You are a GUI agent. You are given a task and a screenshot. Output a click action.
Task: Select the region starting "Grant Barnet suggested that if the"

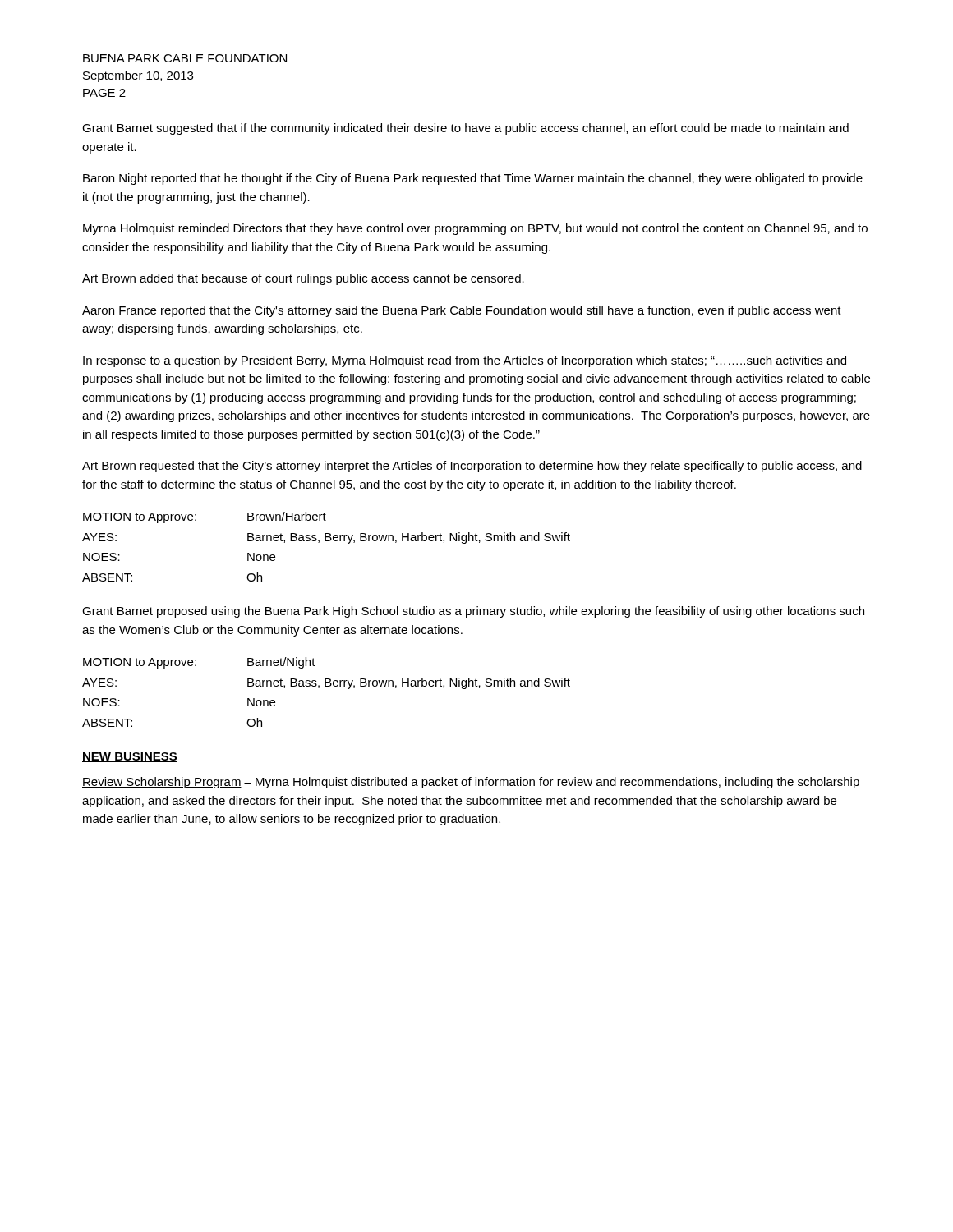pos(466,137)
